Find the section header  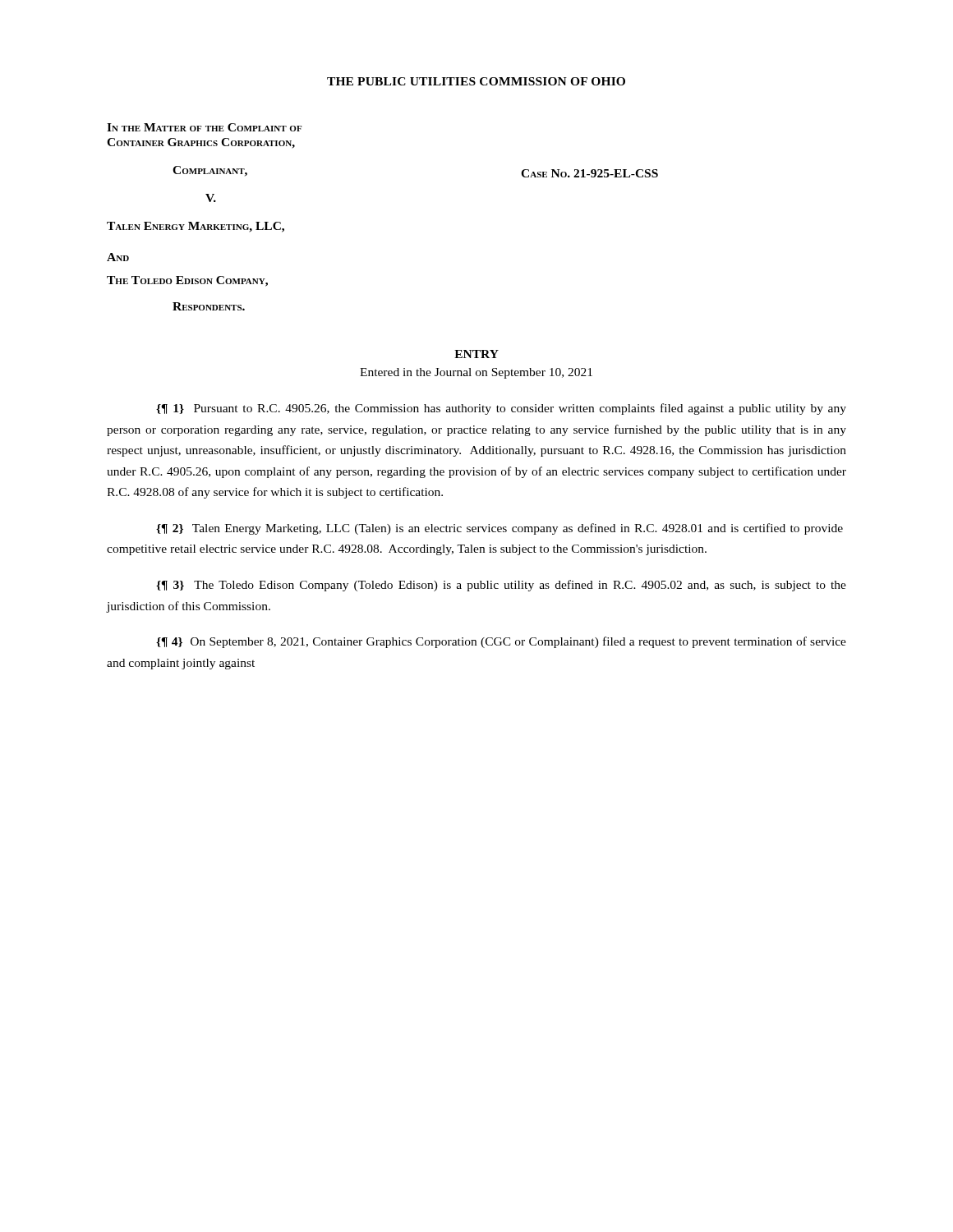click(476, 354)
